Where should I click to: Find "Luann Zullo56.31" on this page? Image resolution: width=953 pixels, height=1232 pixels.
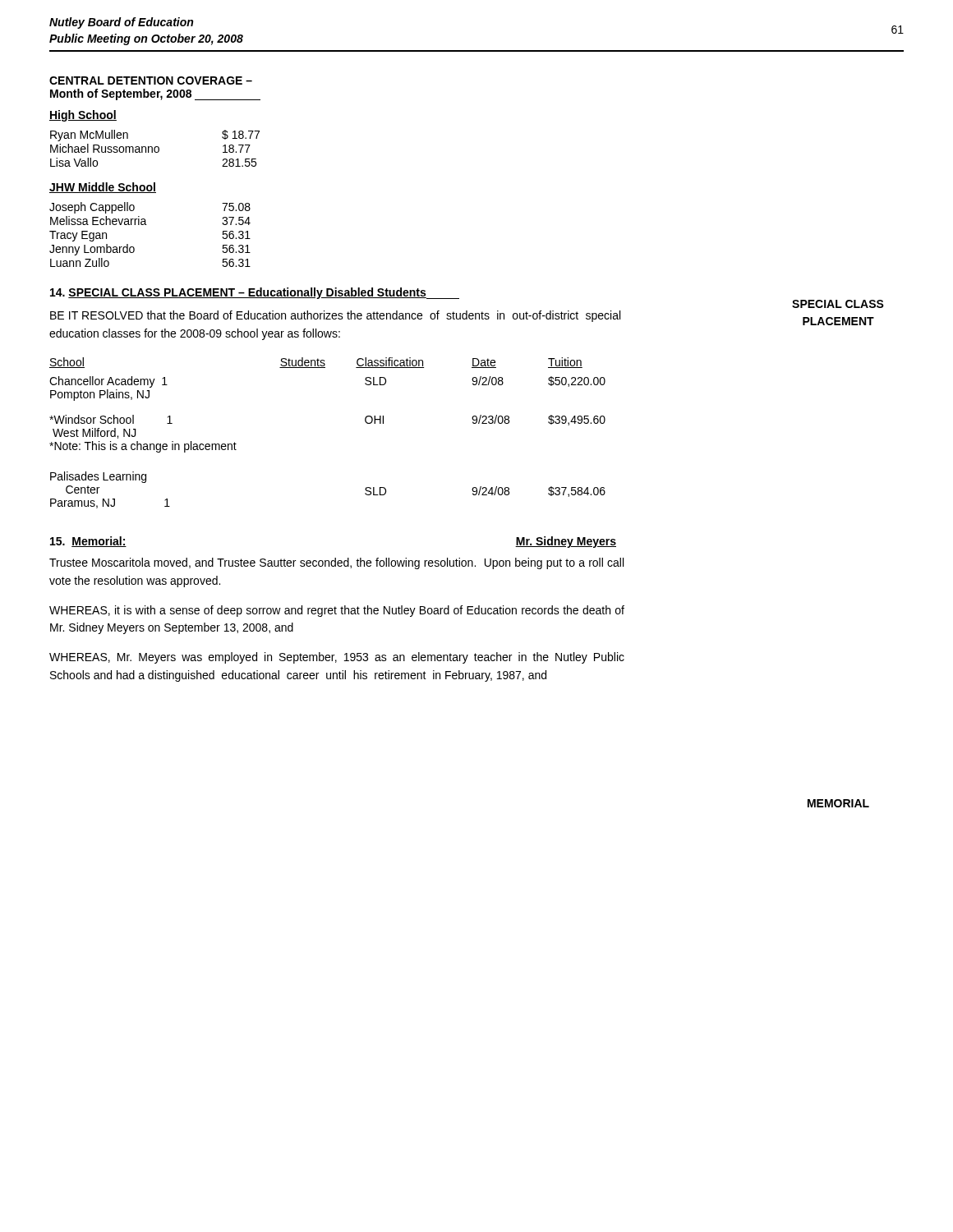pyautogui.click(x=77, y=262)
